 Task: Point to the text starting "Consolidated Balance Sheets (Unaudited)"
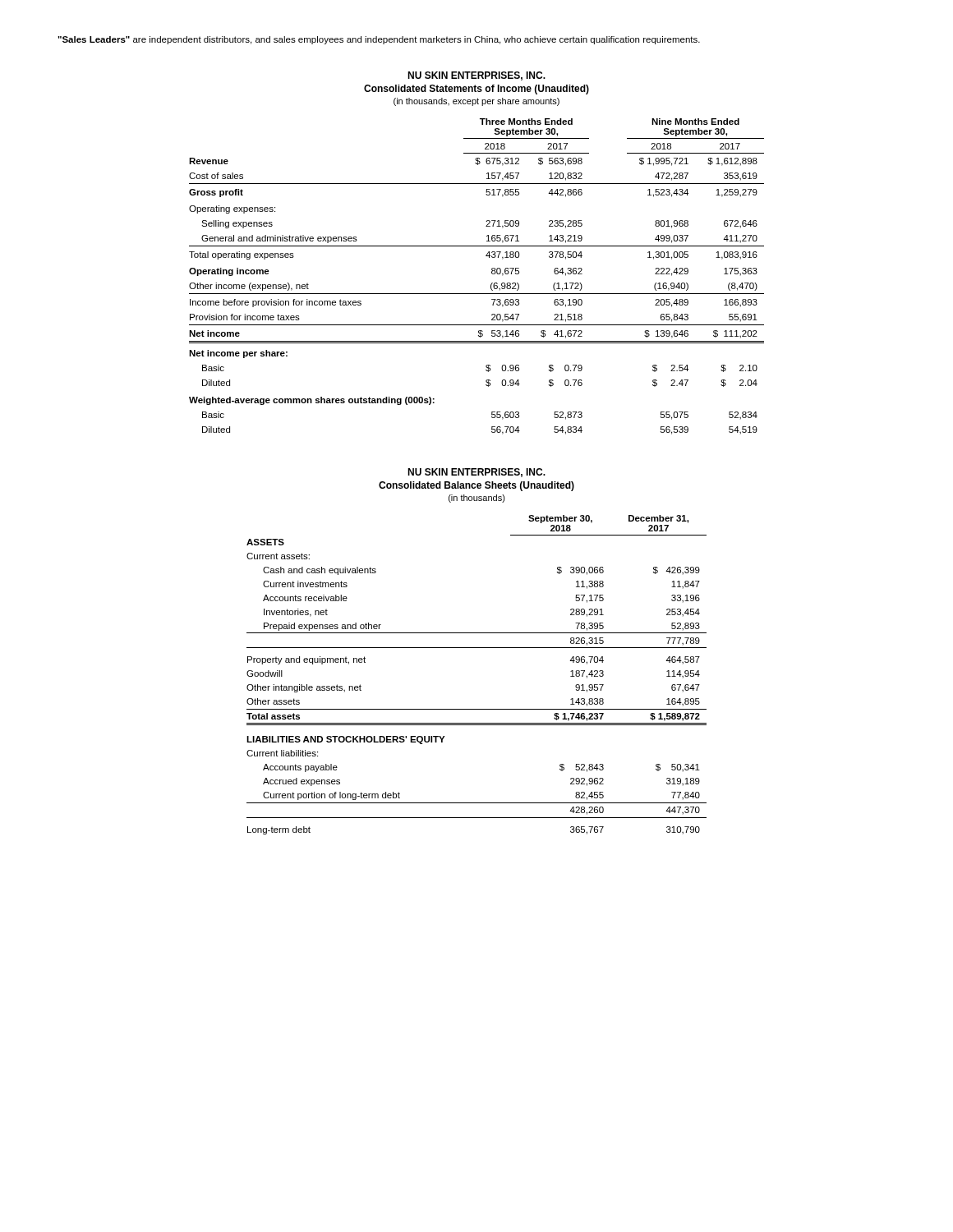click(x=476, y=486)
